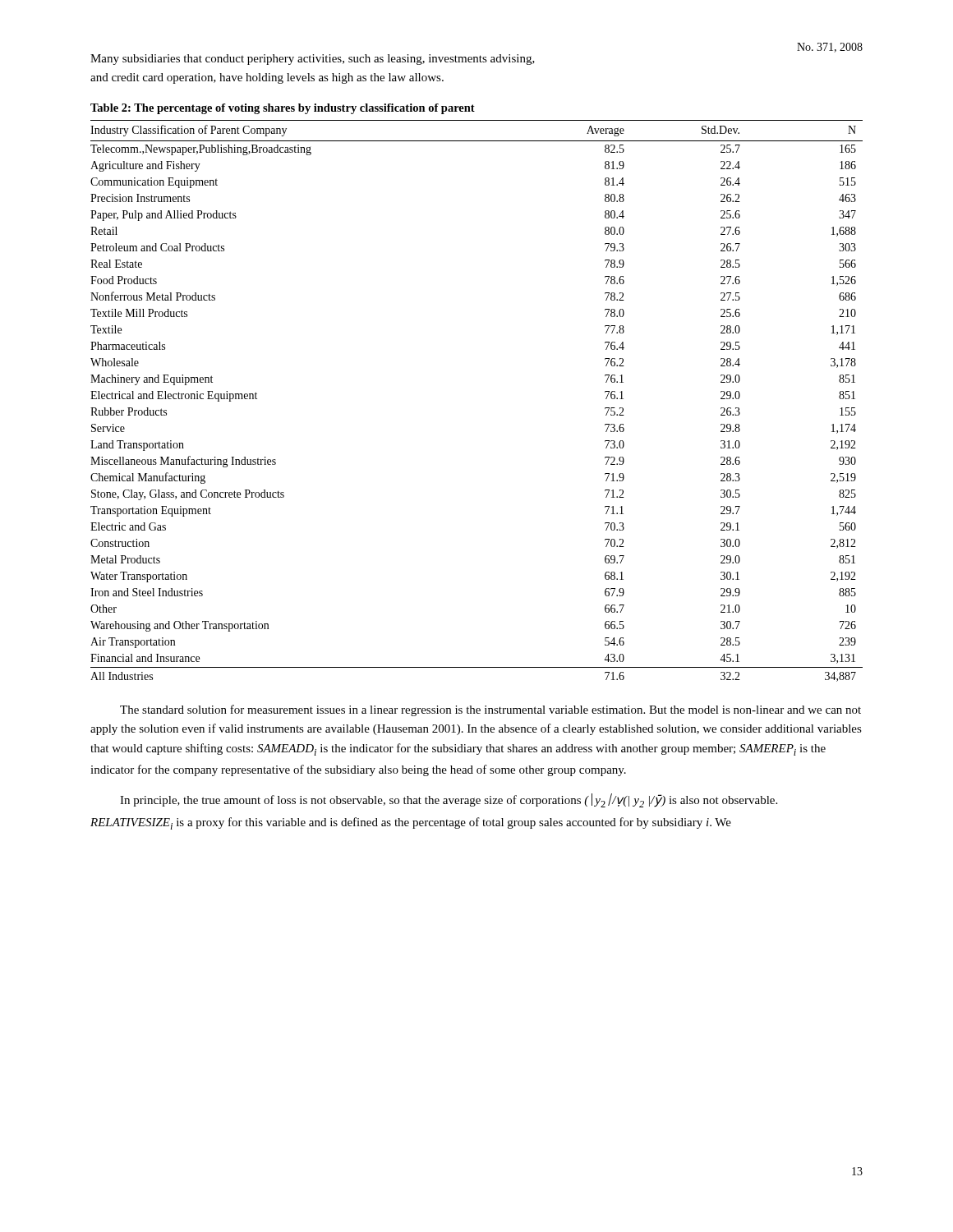This screenshot has height=1232, width=953.
Task: Click the caption that begins "Table 2: The percentage of voting shares"
Action: point(282,108)
